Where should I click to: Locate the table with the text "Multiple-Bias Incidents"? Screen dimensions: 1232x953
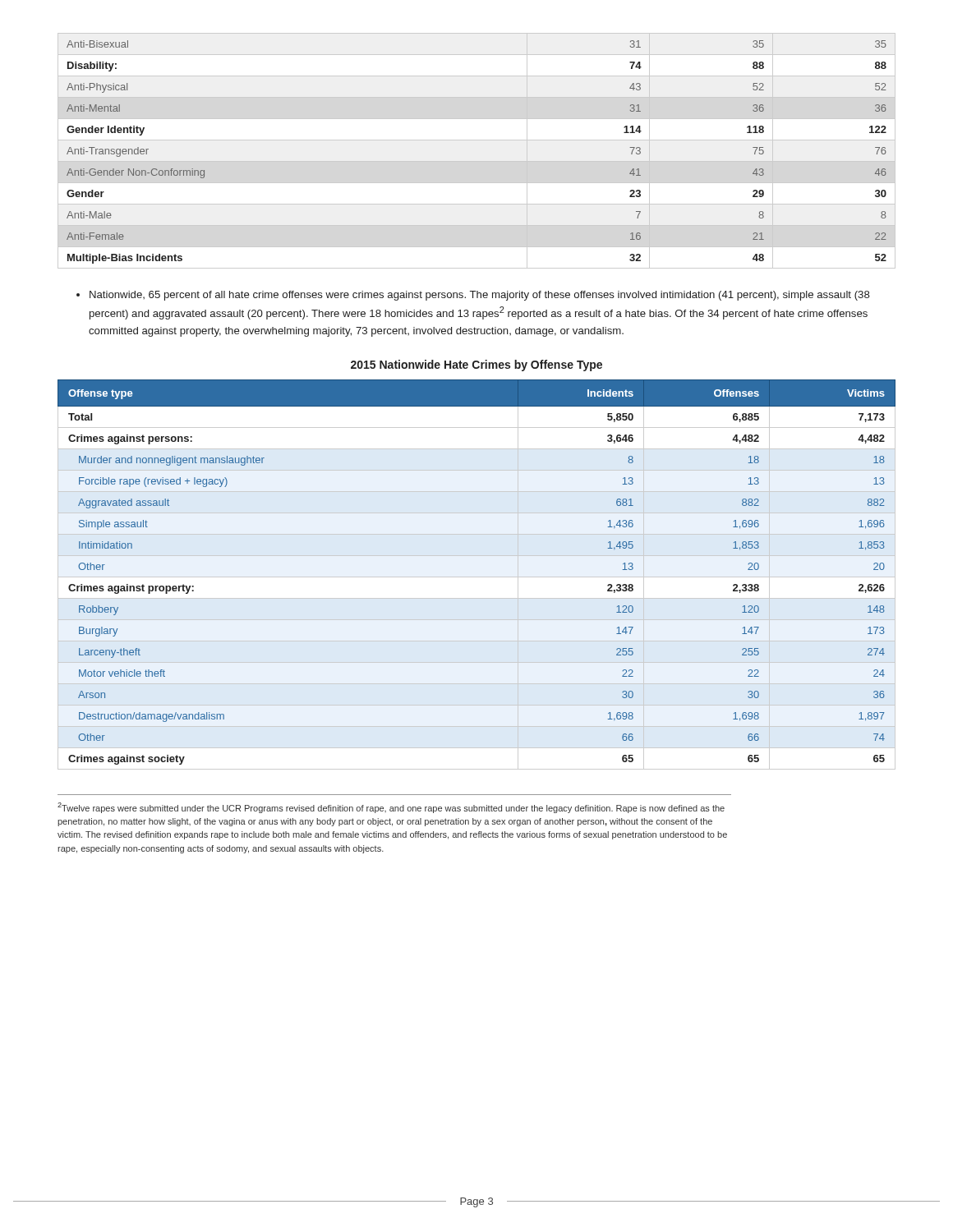(x=476, y=151)
